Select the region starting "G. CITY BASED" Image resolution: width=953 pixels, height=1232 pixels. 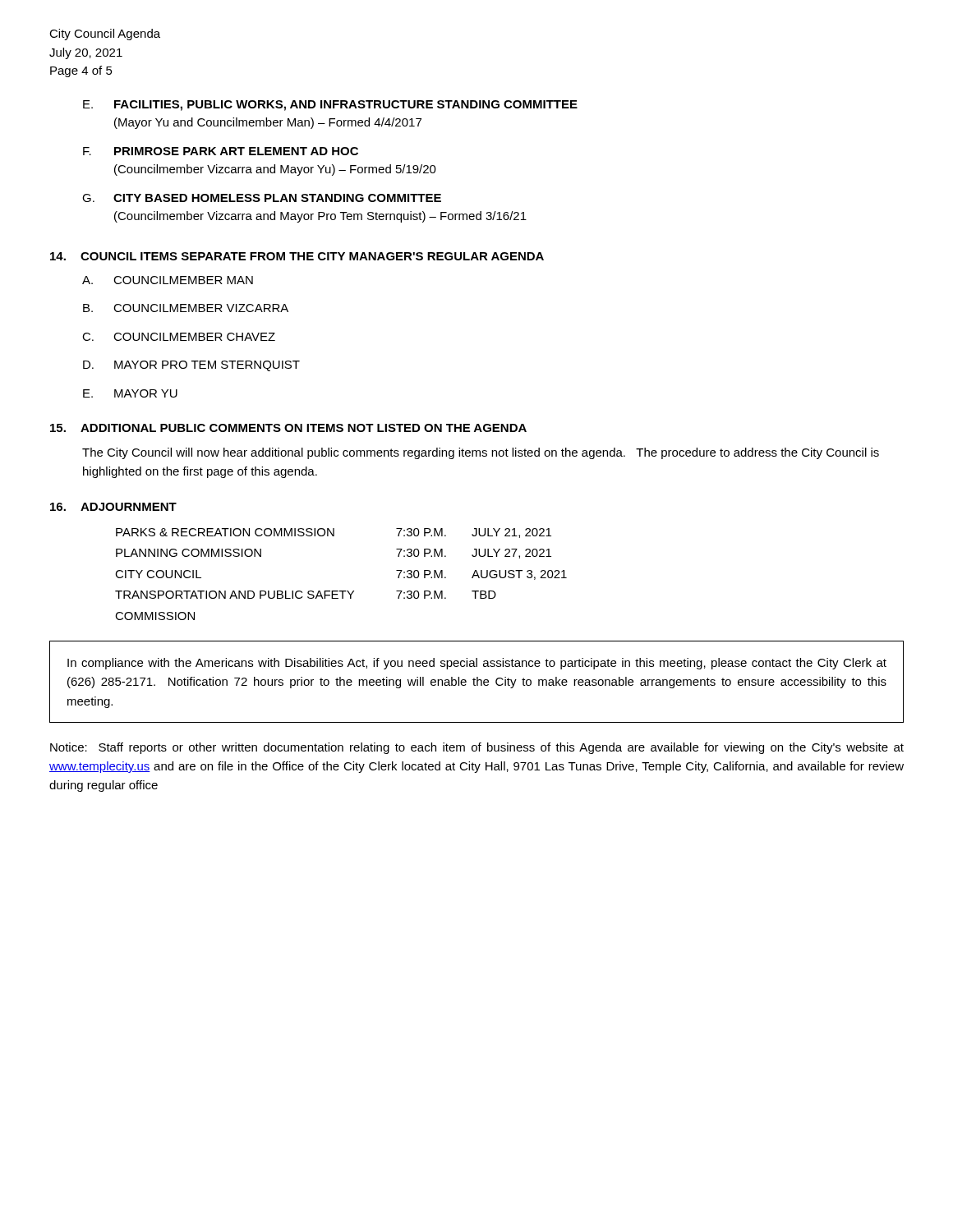click(x=493, y=207)
